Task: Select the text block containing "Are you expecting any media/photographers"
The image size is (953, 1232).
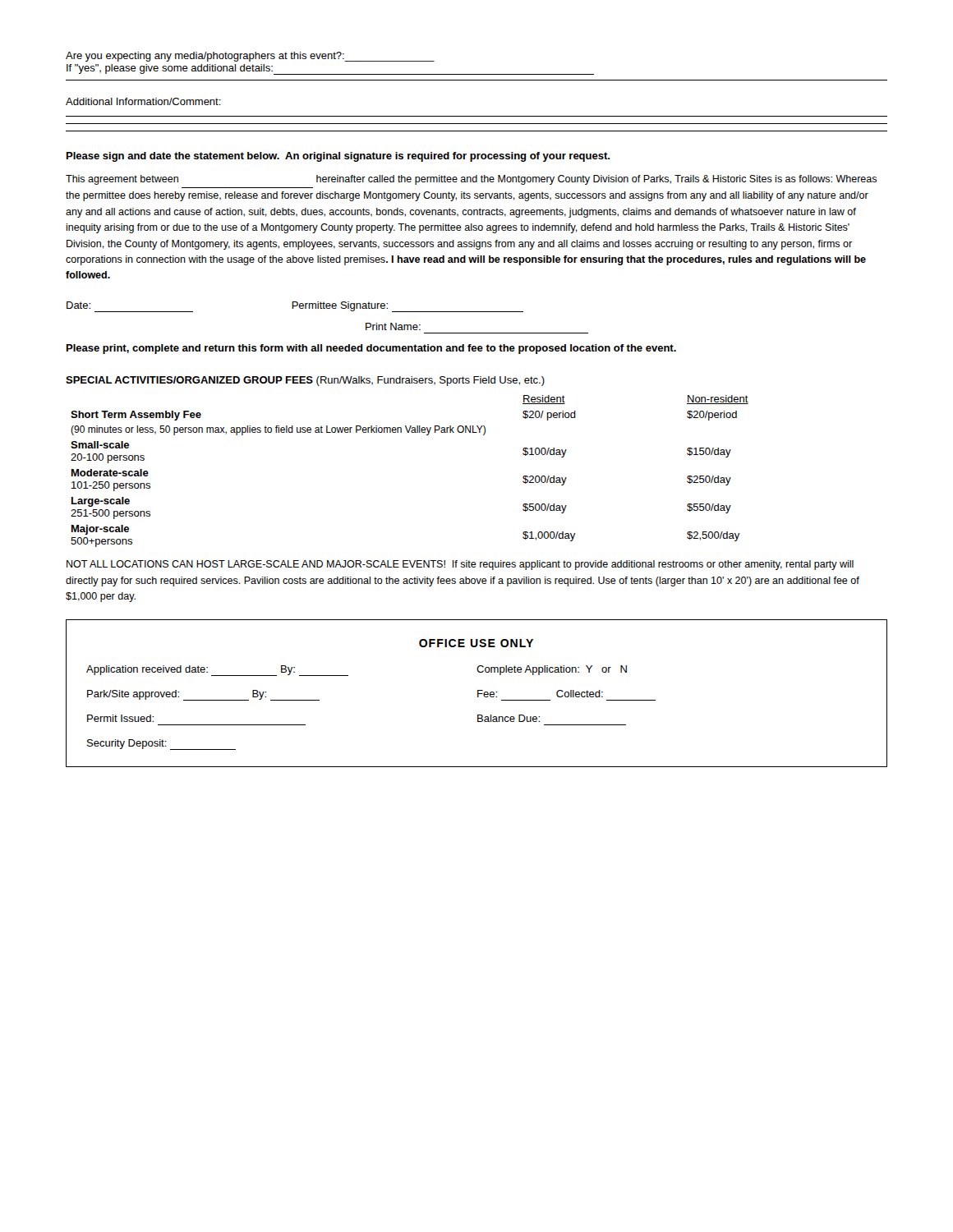Action: (476, 65)
